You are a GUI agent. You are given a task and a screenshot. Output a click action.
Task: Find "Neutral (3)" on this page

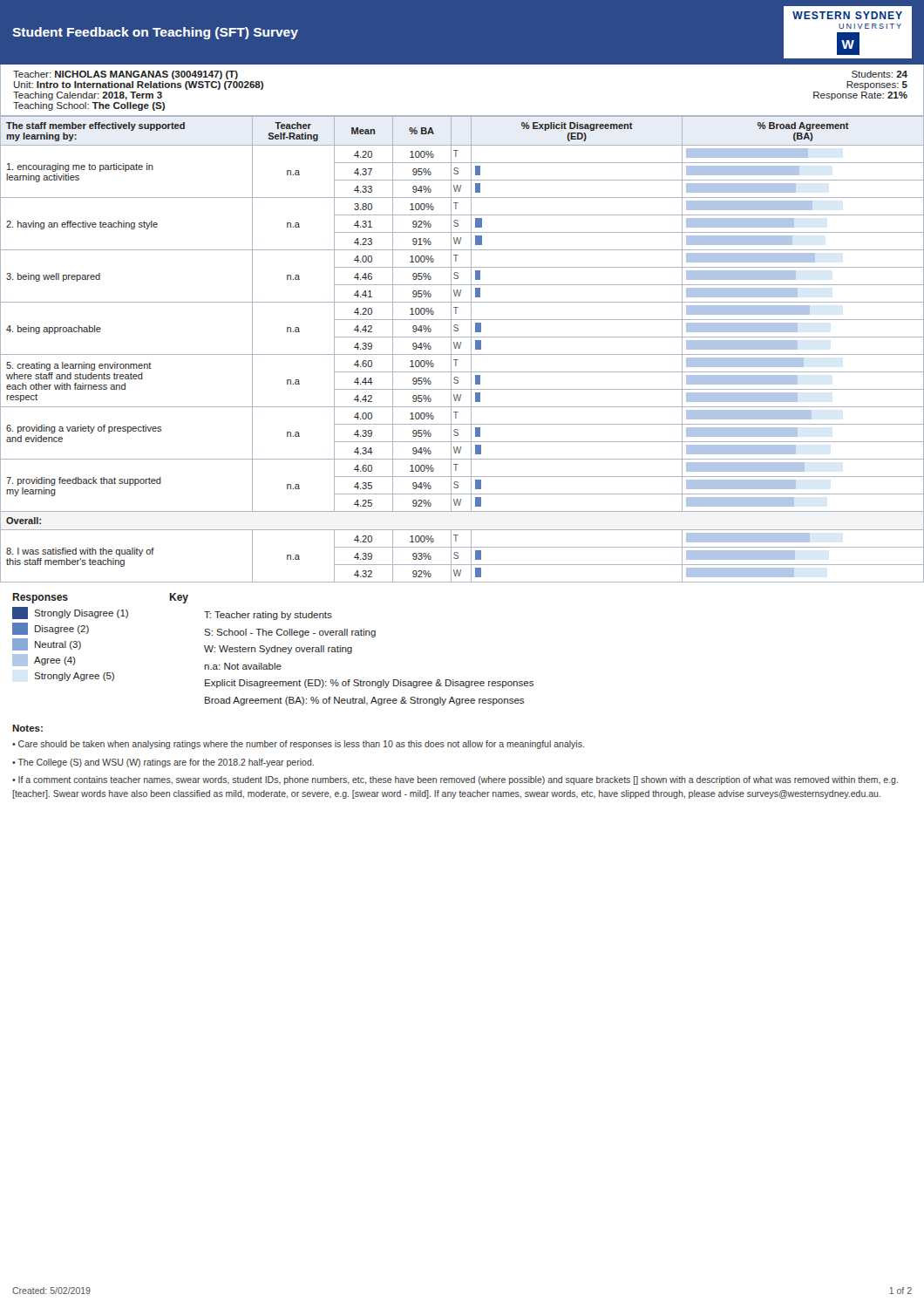47,644
